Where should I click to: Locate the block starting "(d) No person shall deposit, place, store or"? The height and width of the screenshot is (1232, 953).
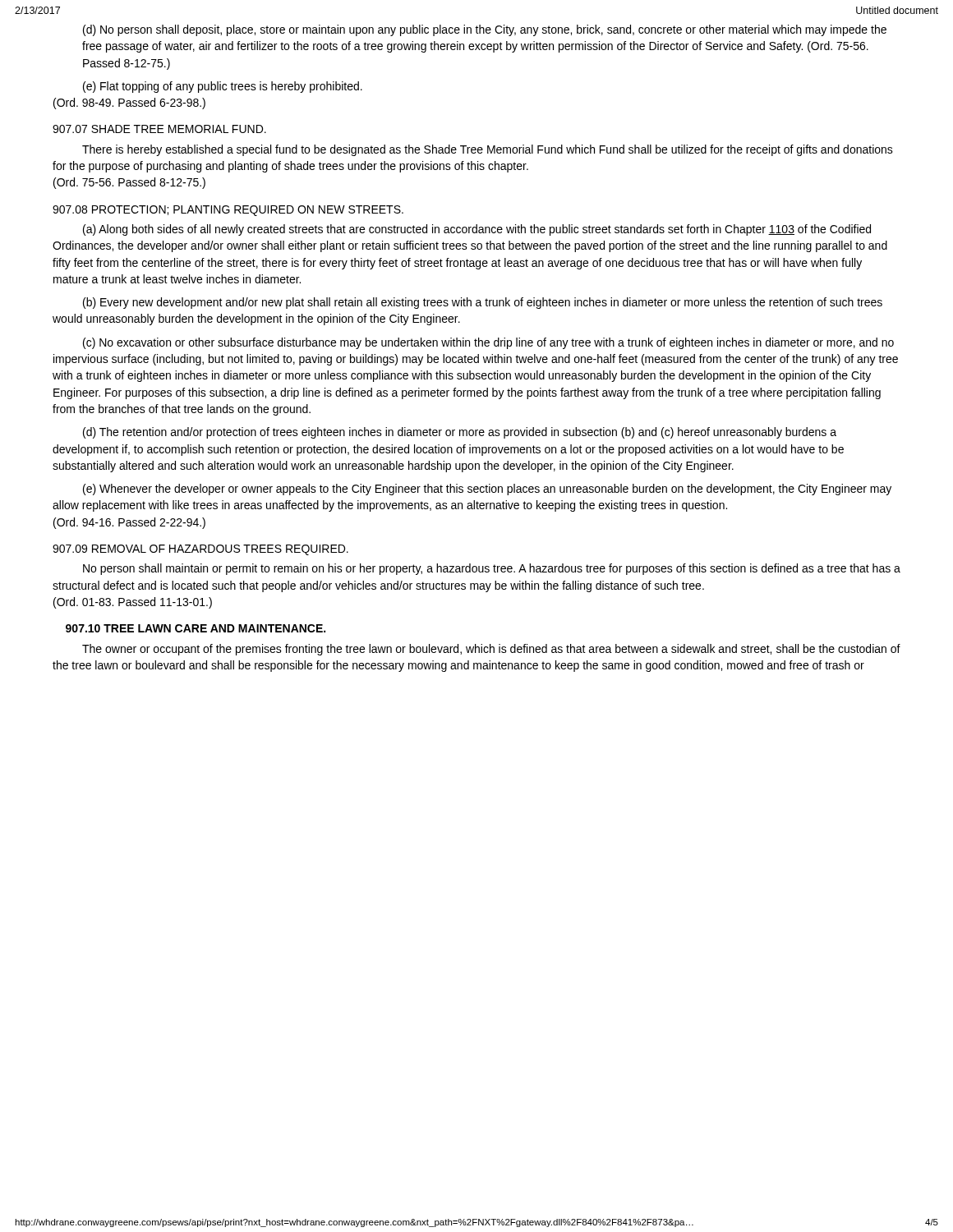[485, 46]
